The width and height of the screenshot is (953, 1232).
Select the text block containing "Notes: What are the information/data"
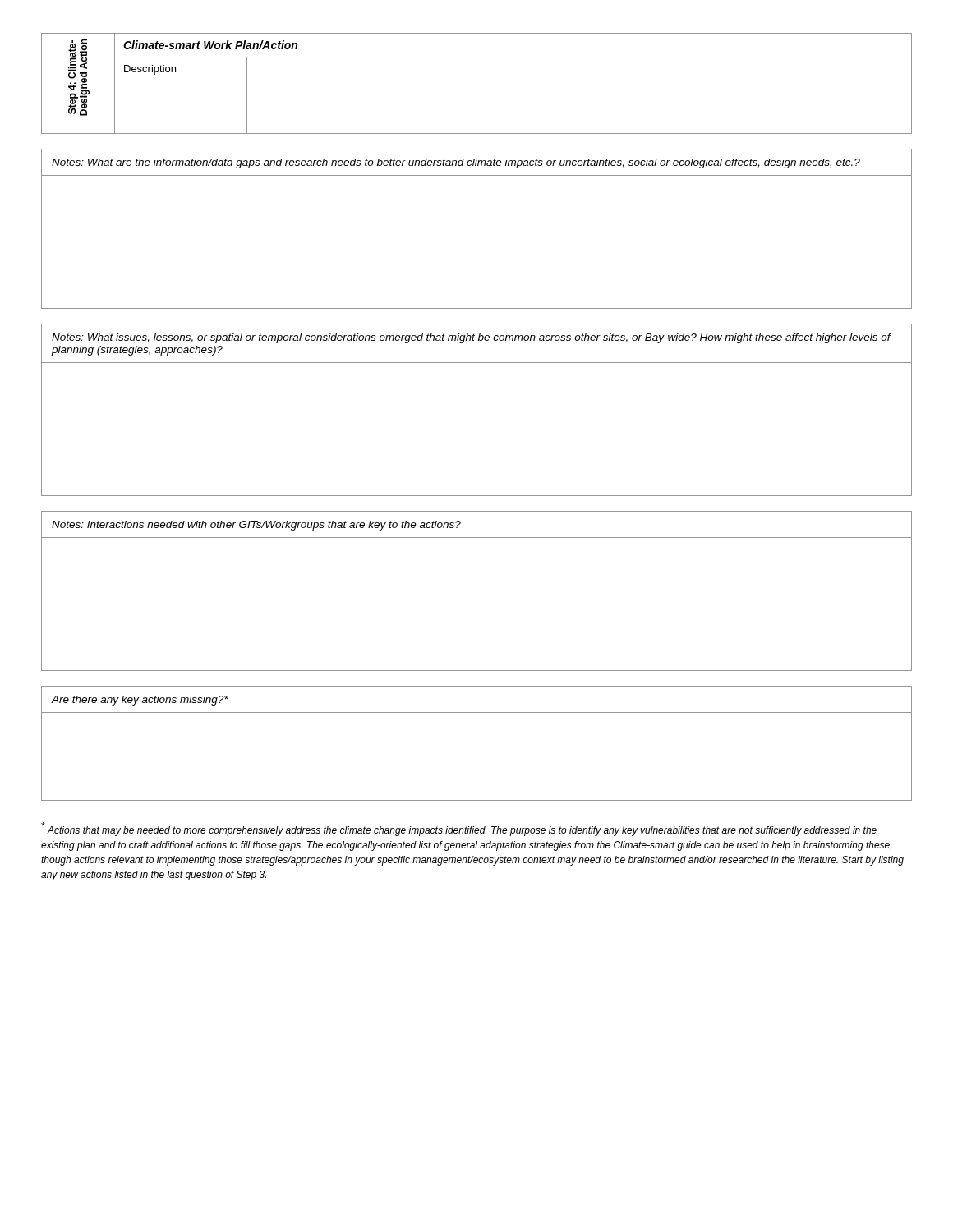coord(456,163)
